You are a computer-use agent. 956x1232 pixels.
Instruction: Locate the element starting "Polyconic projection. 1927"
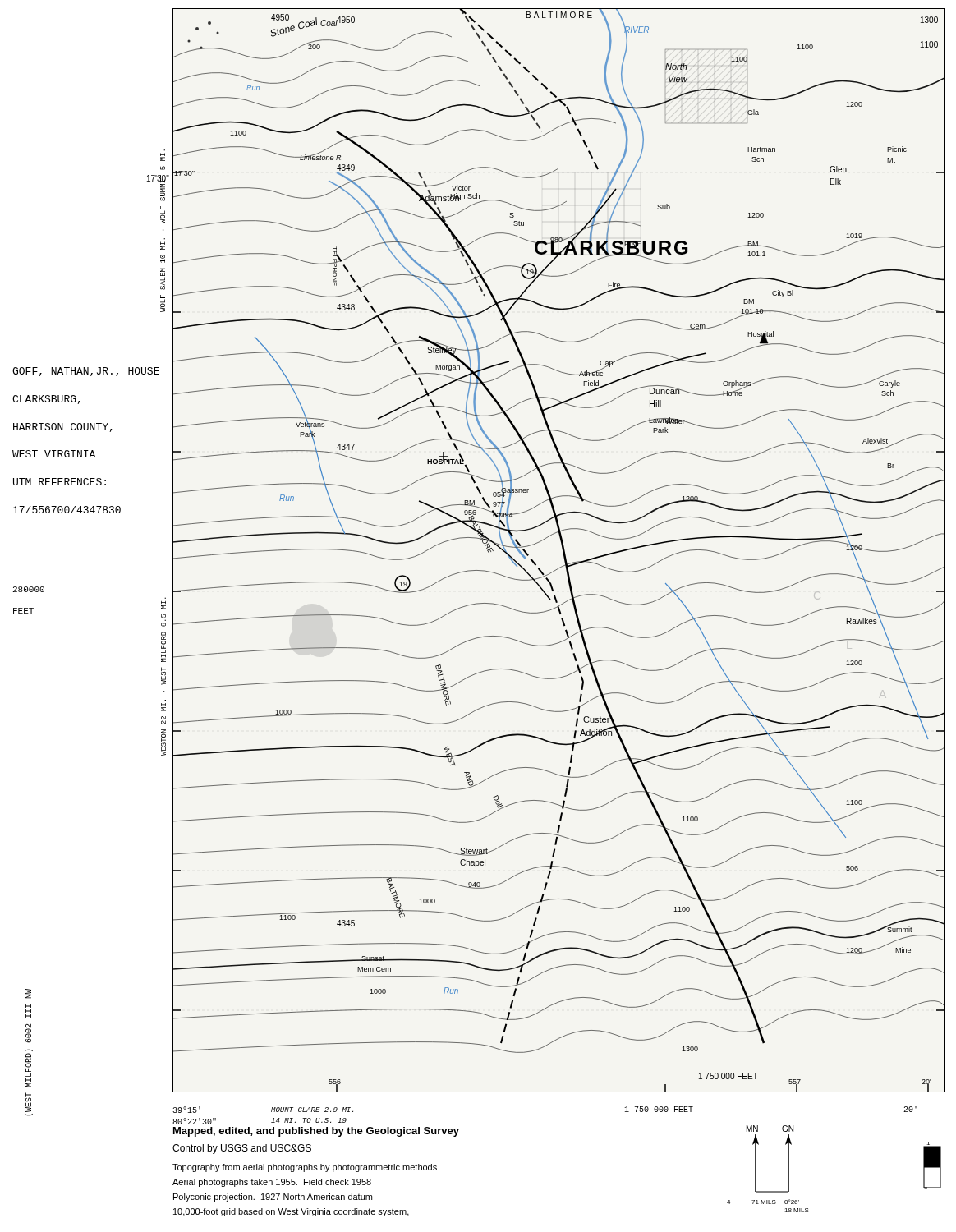click(291, 1204)
